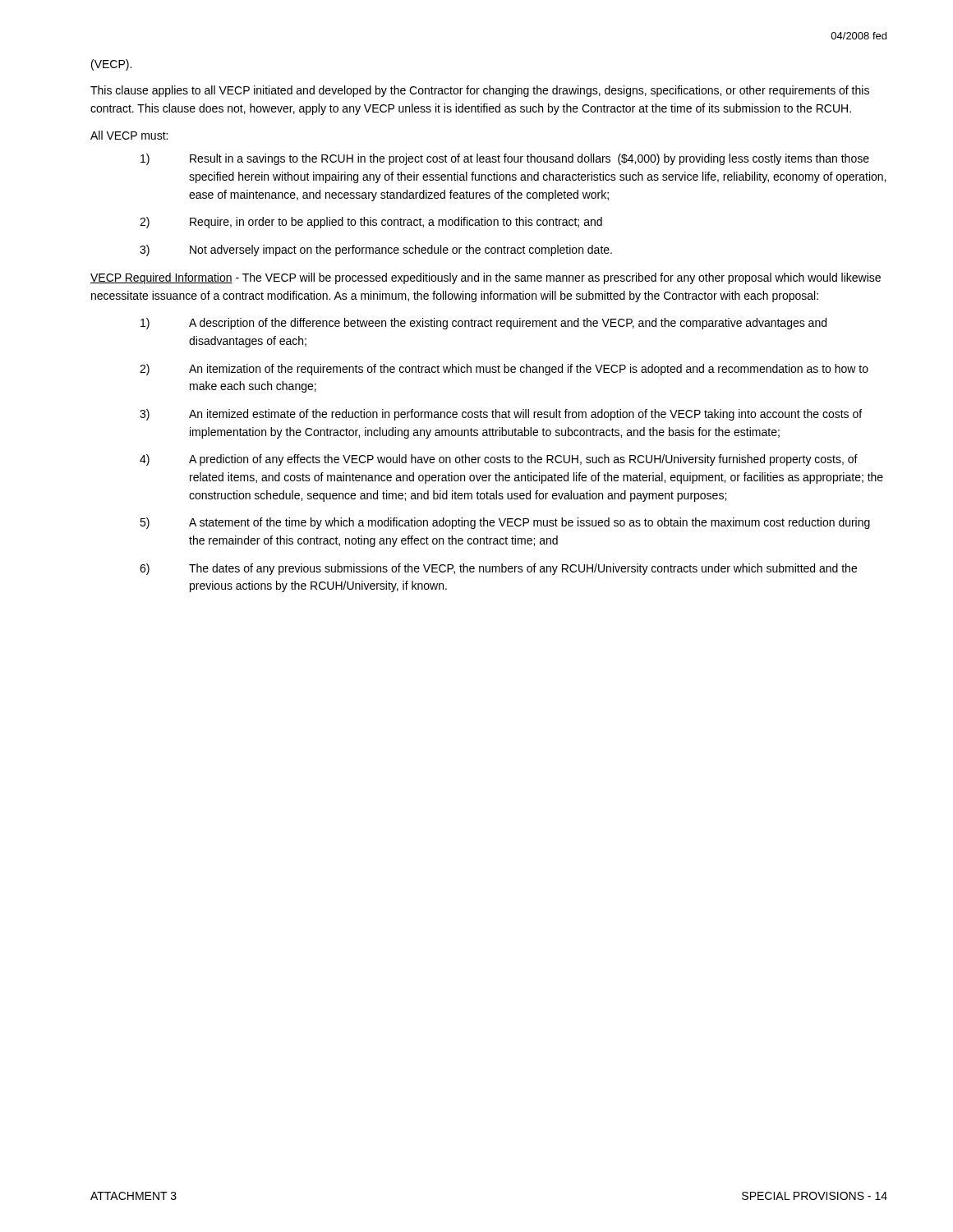953x1232 pixels.
Task: Find the block starting "2) An itemization of the requirements of the"
Action: tap(513, 378)
